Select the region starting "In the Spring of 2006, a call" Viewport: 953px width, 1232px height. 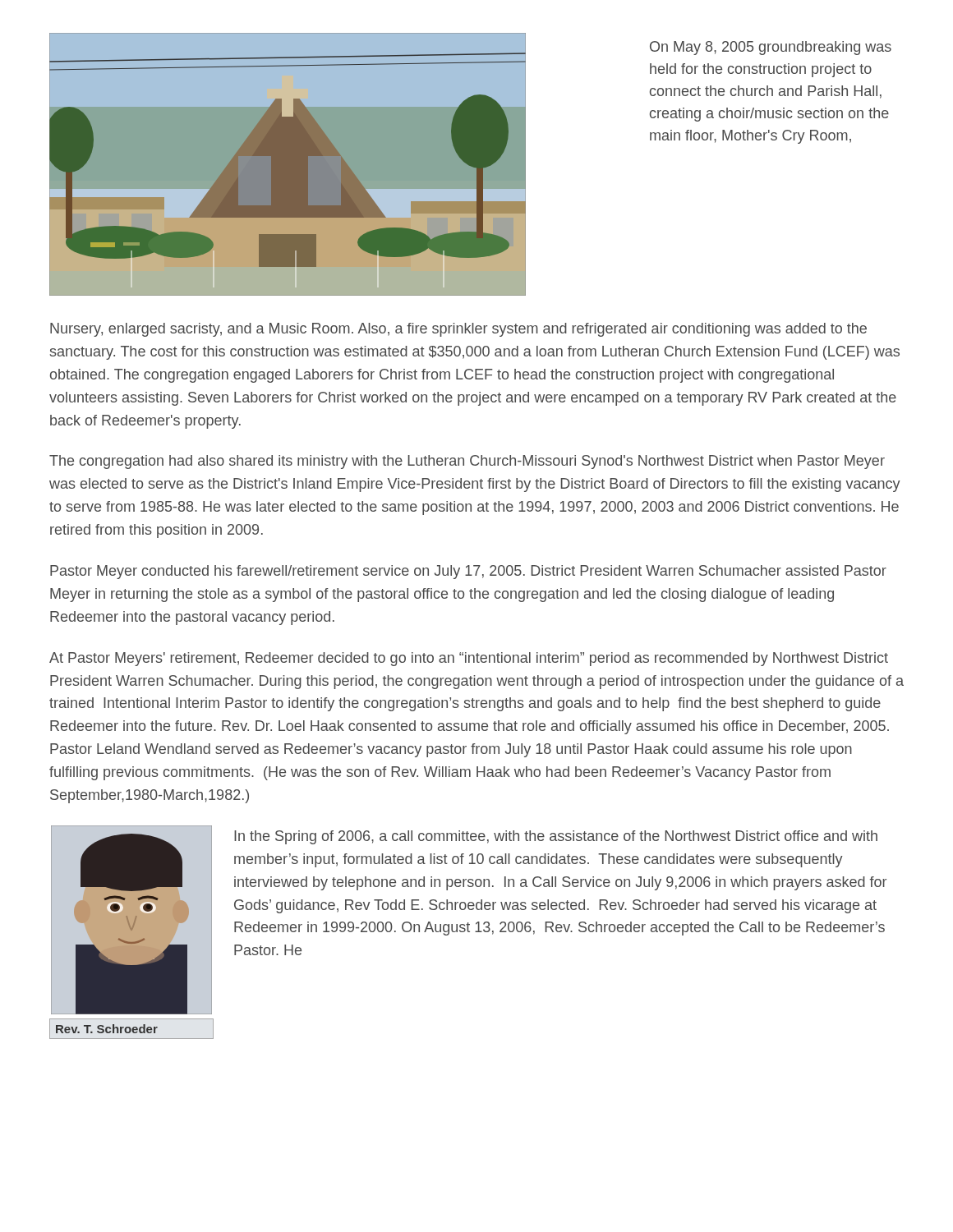tap(560, 893)
